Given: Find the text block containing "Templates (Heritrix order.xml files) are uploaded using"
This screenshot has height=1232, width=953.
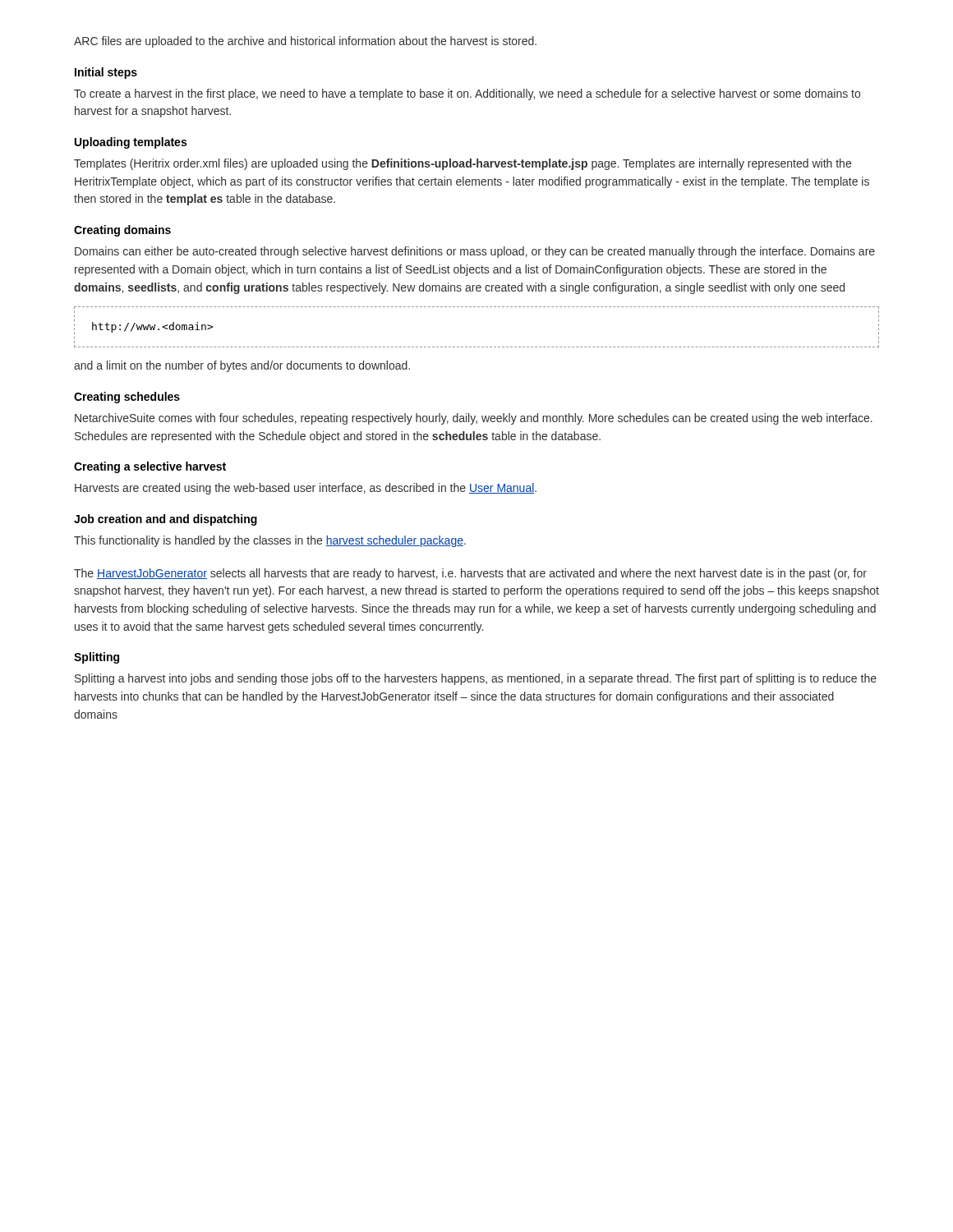Looking at the screenshot, I should [472, 181].
